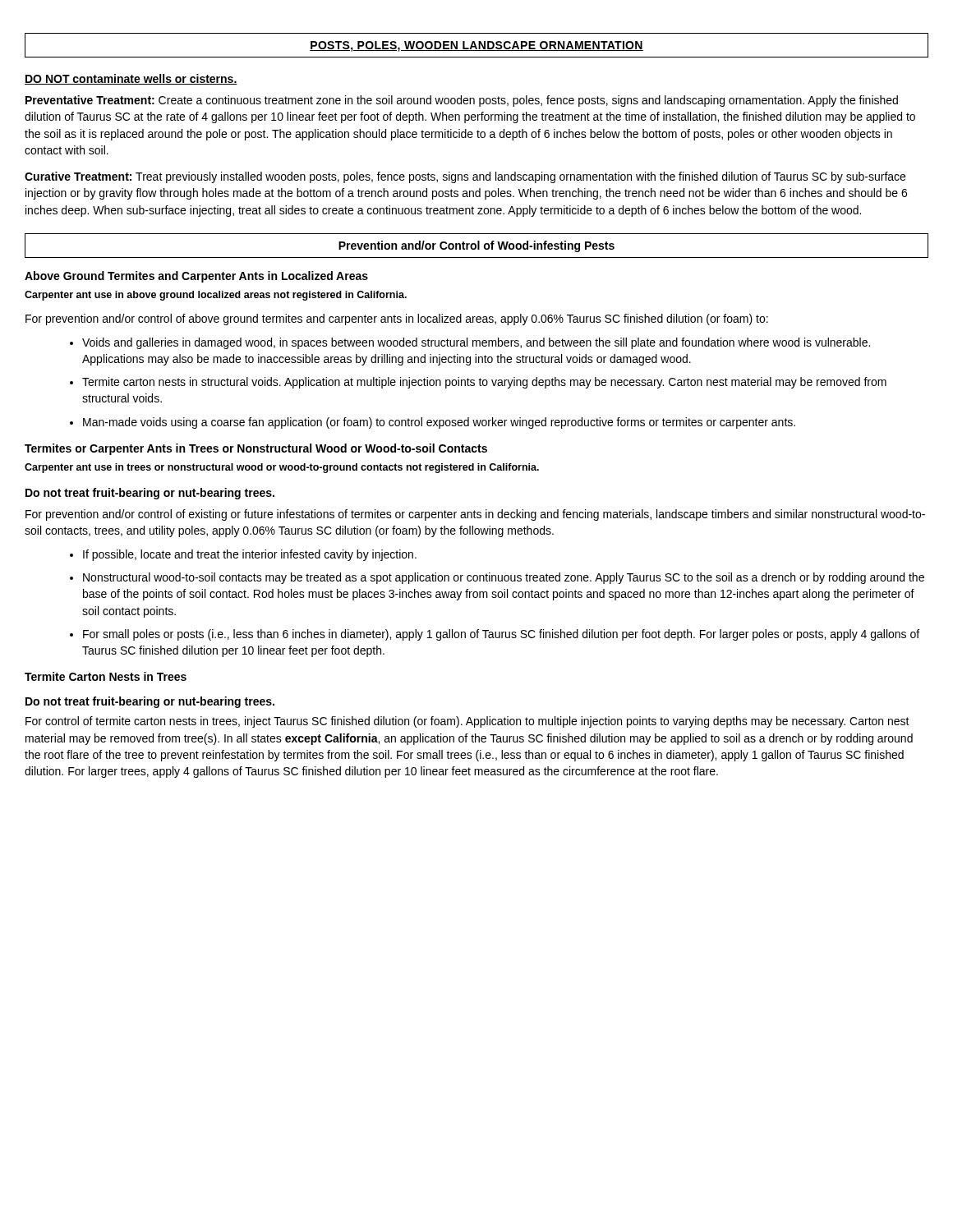
Task: Locate the block of text that opens with "If possible, locate and treat the interior"
Action: point(250,554)
